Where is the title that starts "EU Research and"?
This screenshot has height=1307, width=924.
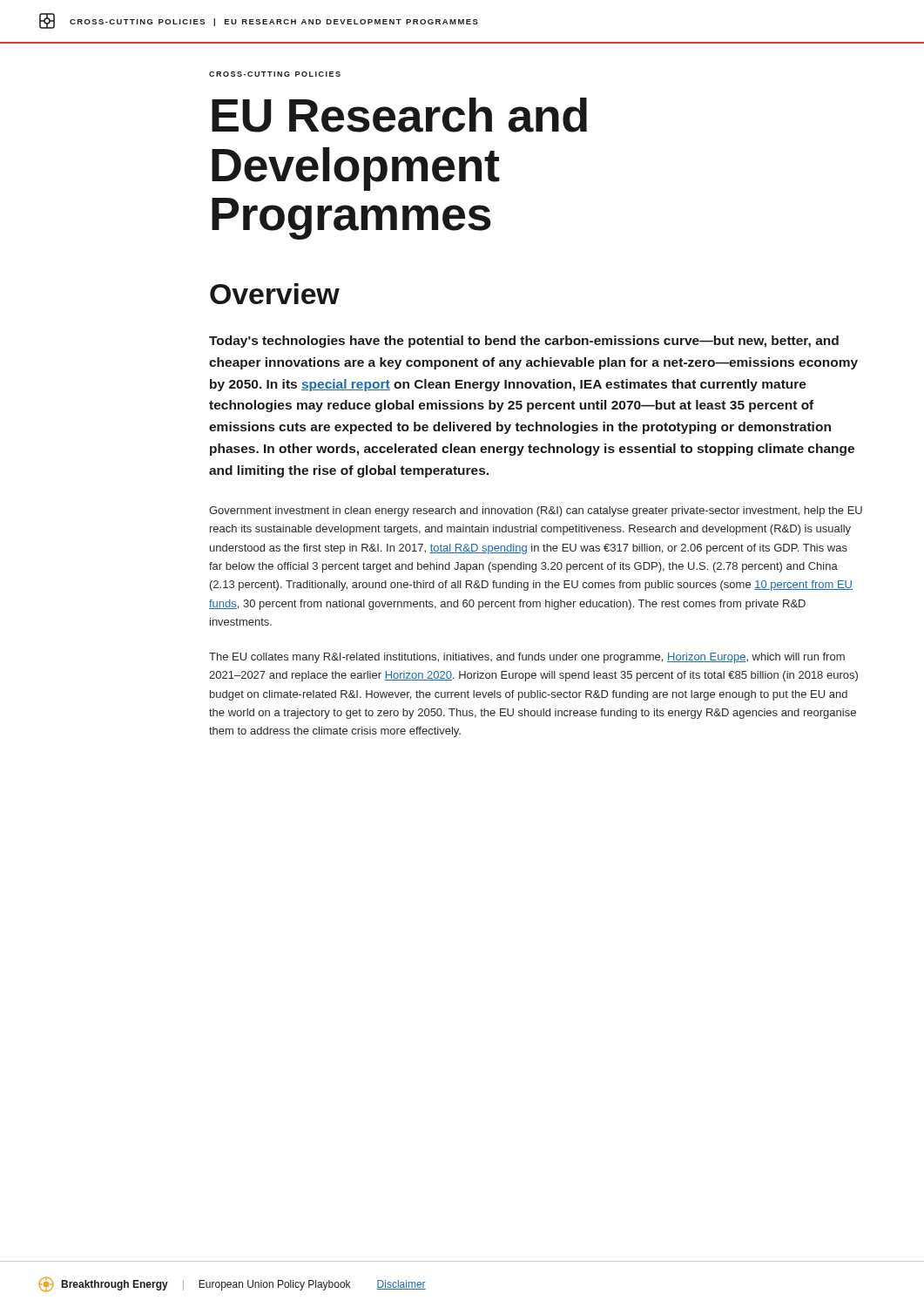pos(399,165)
